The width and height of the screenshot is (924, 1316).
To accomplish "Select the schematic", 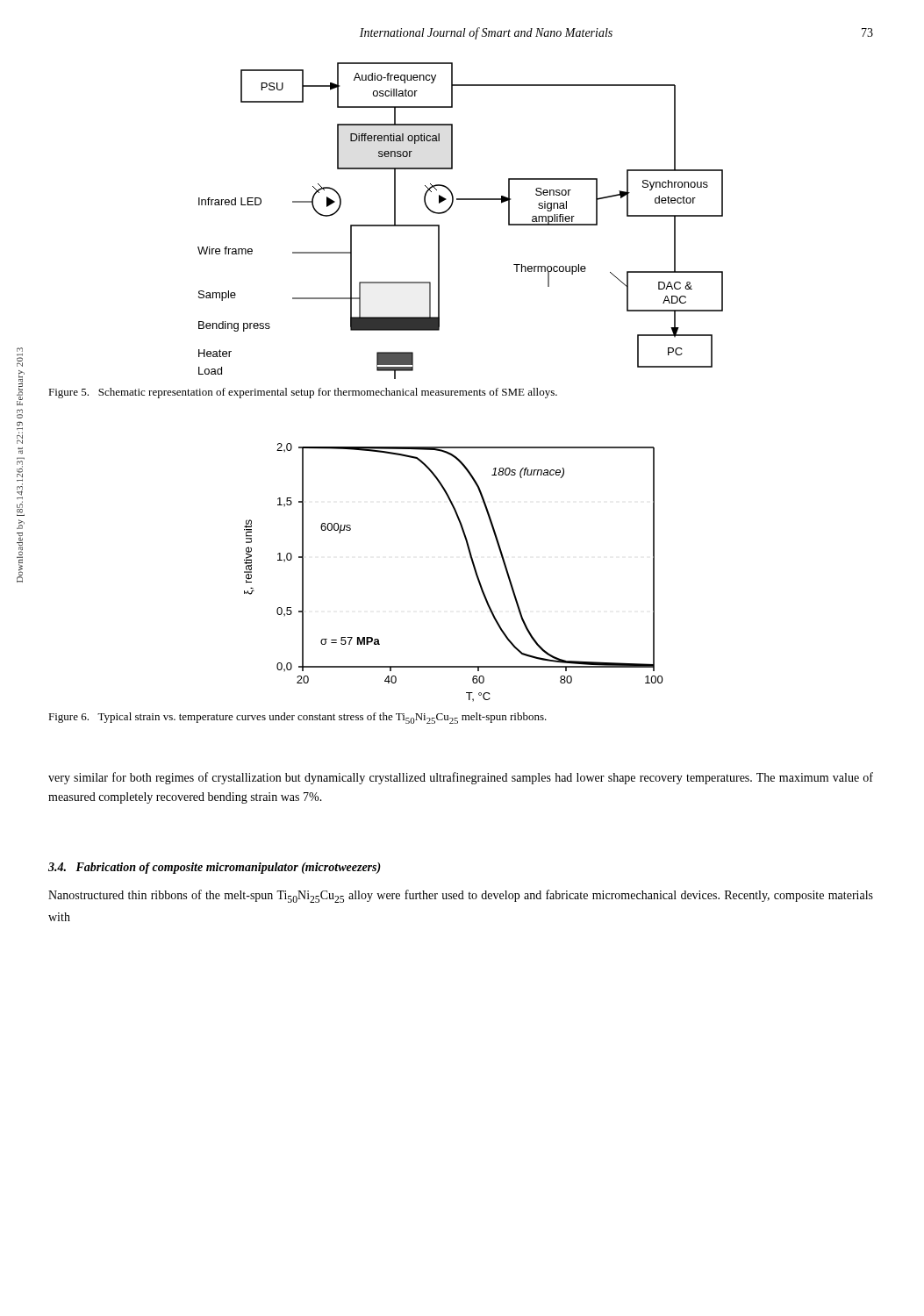I will (x=461, y=217).
